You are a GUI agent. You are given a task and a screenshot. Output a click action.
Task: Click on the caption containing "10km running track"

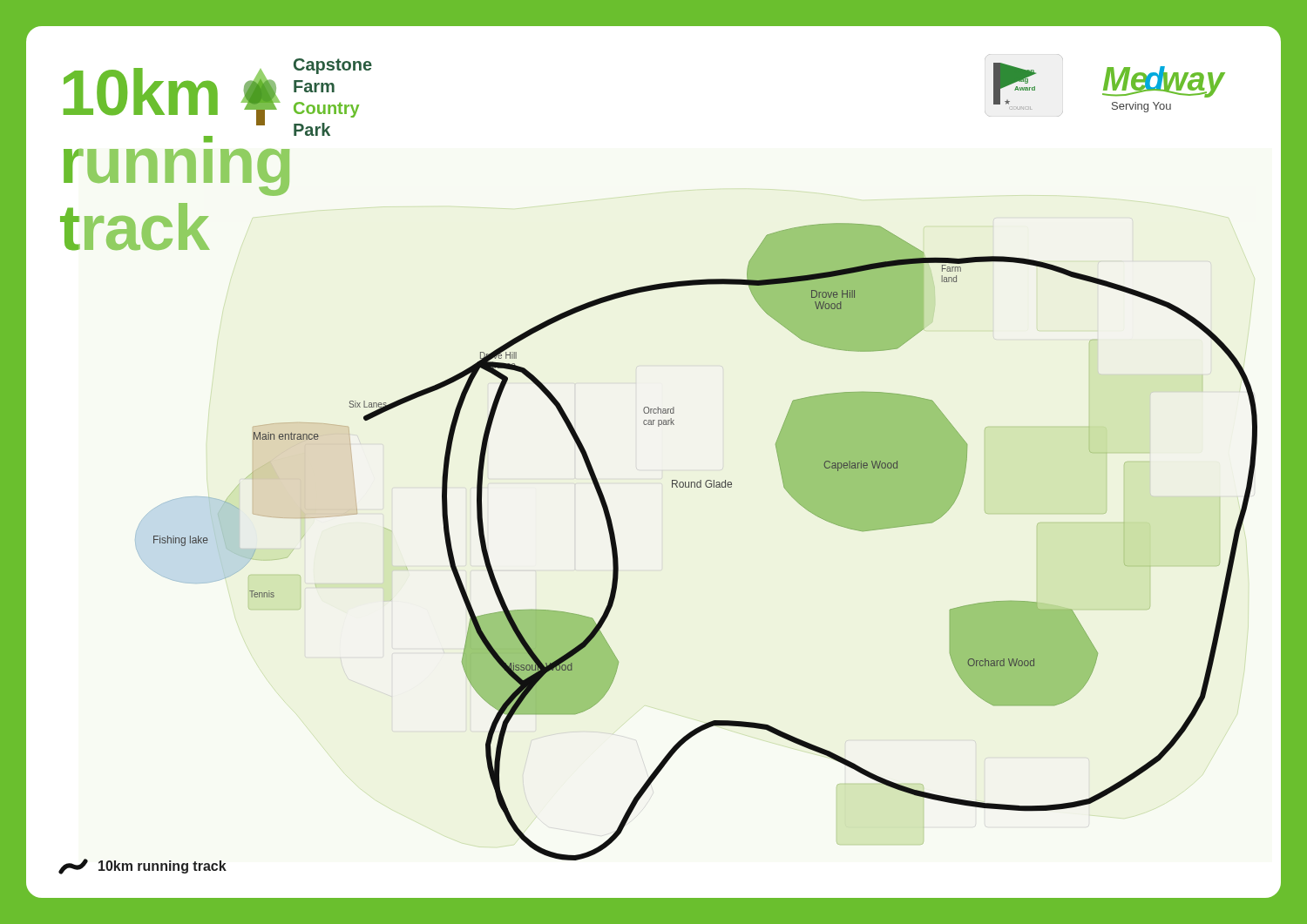tap(142, 867)
